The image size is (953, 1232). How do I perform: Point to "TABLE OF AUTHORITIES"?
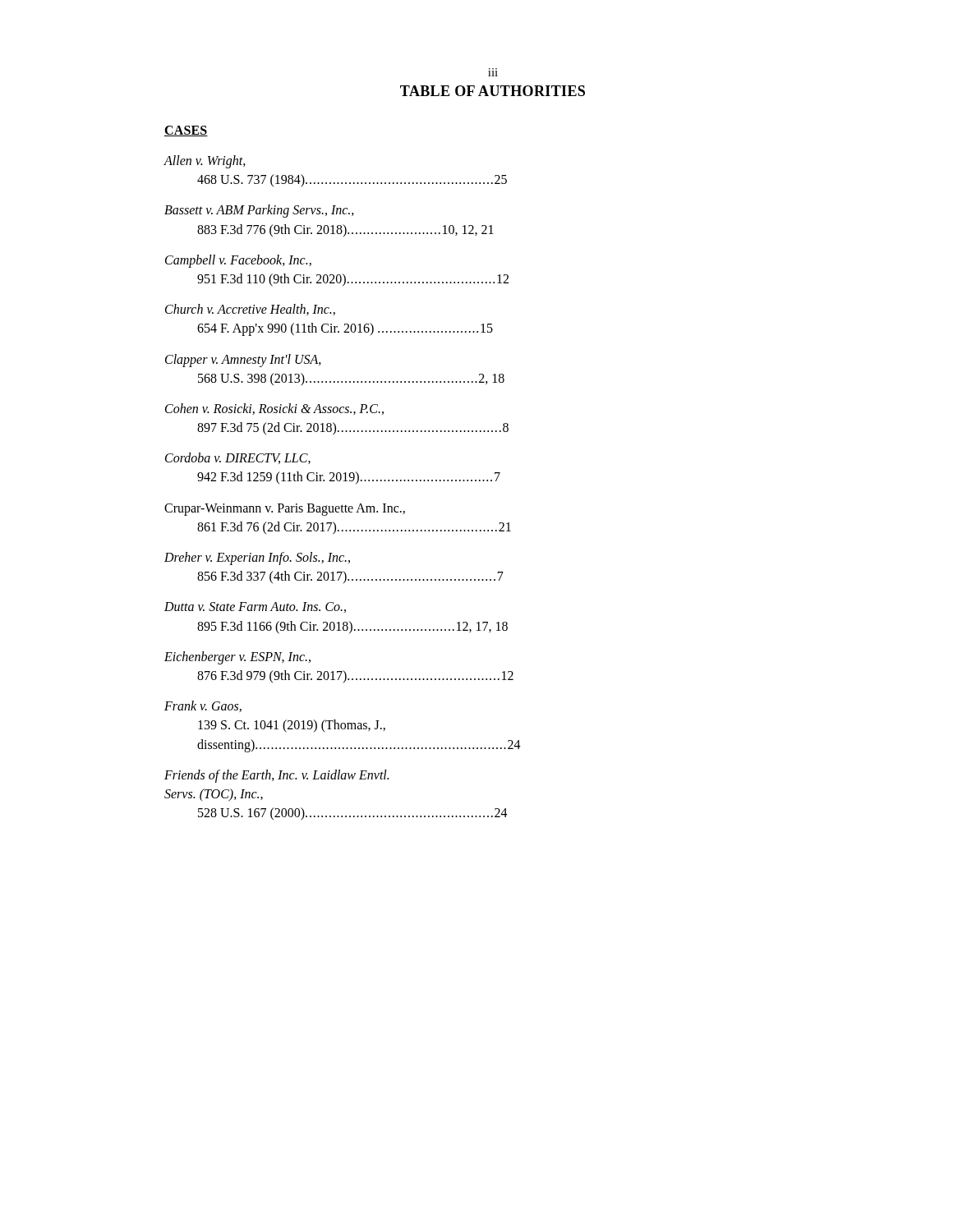[493, 91]
